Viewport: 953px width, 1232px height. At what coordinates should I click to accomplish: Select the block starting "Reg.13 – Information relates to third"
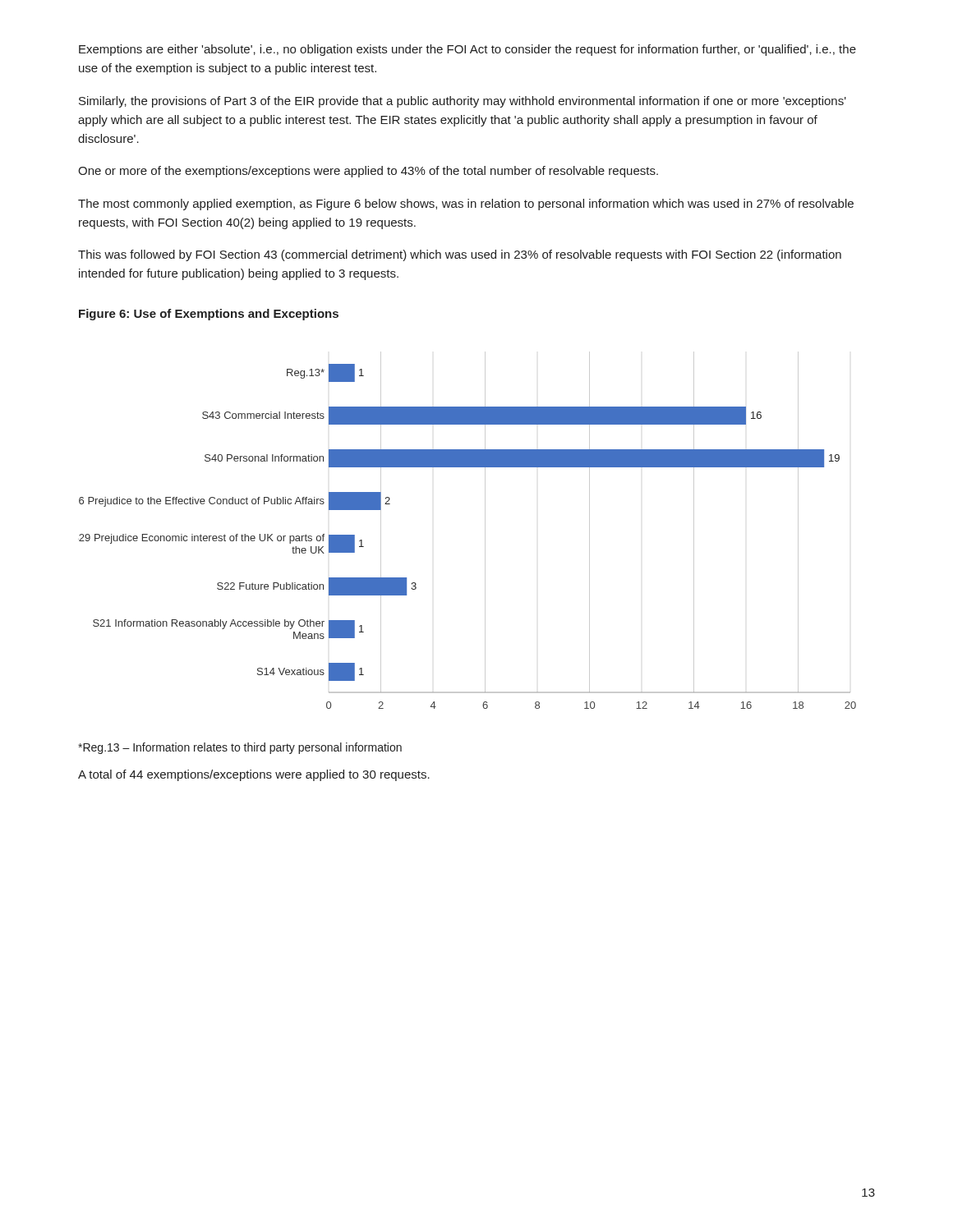(240, 747)
